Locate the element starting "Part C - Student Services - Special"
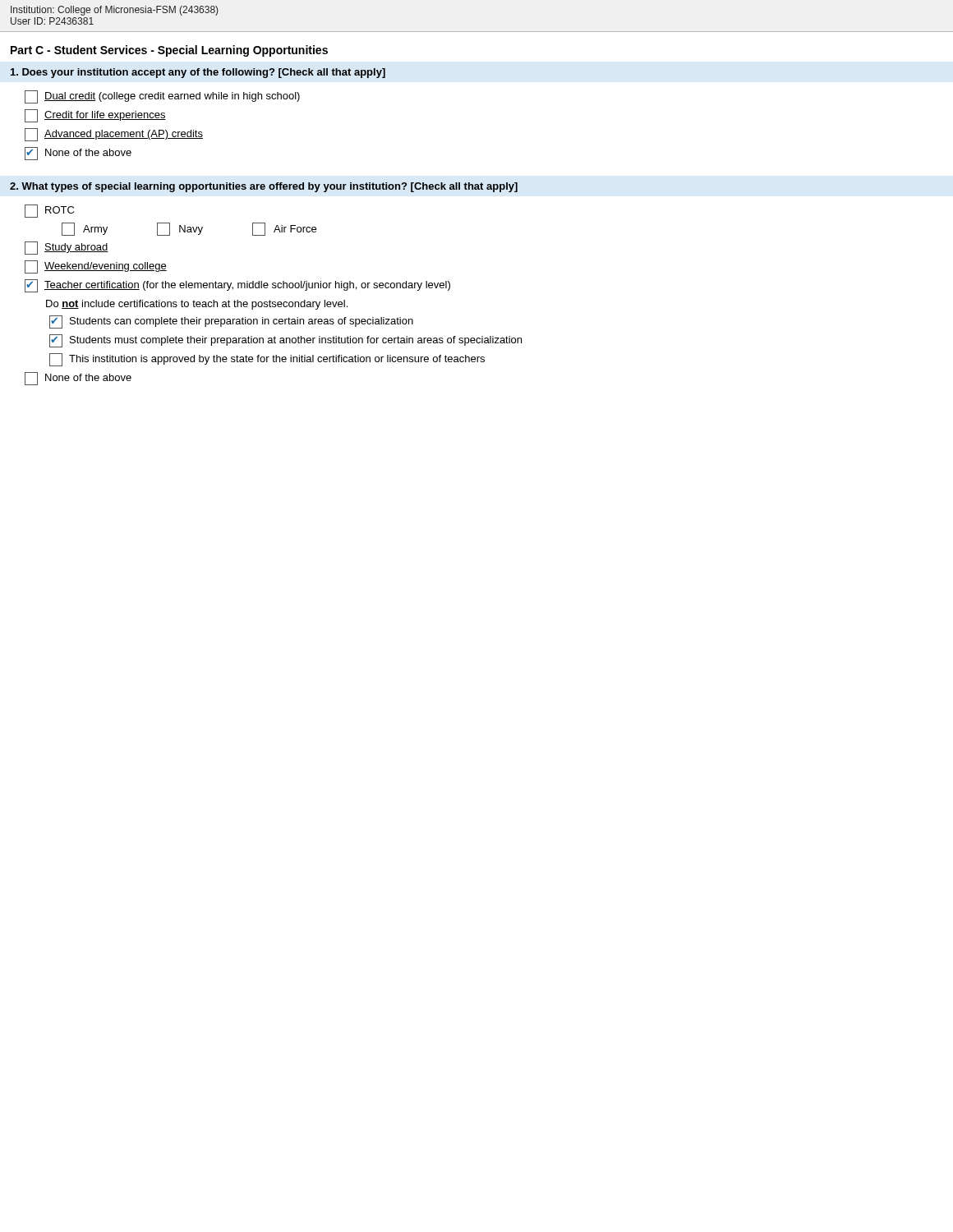The image size is (953, 1232). tap(169, 50)
